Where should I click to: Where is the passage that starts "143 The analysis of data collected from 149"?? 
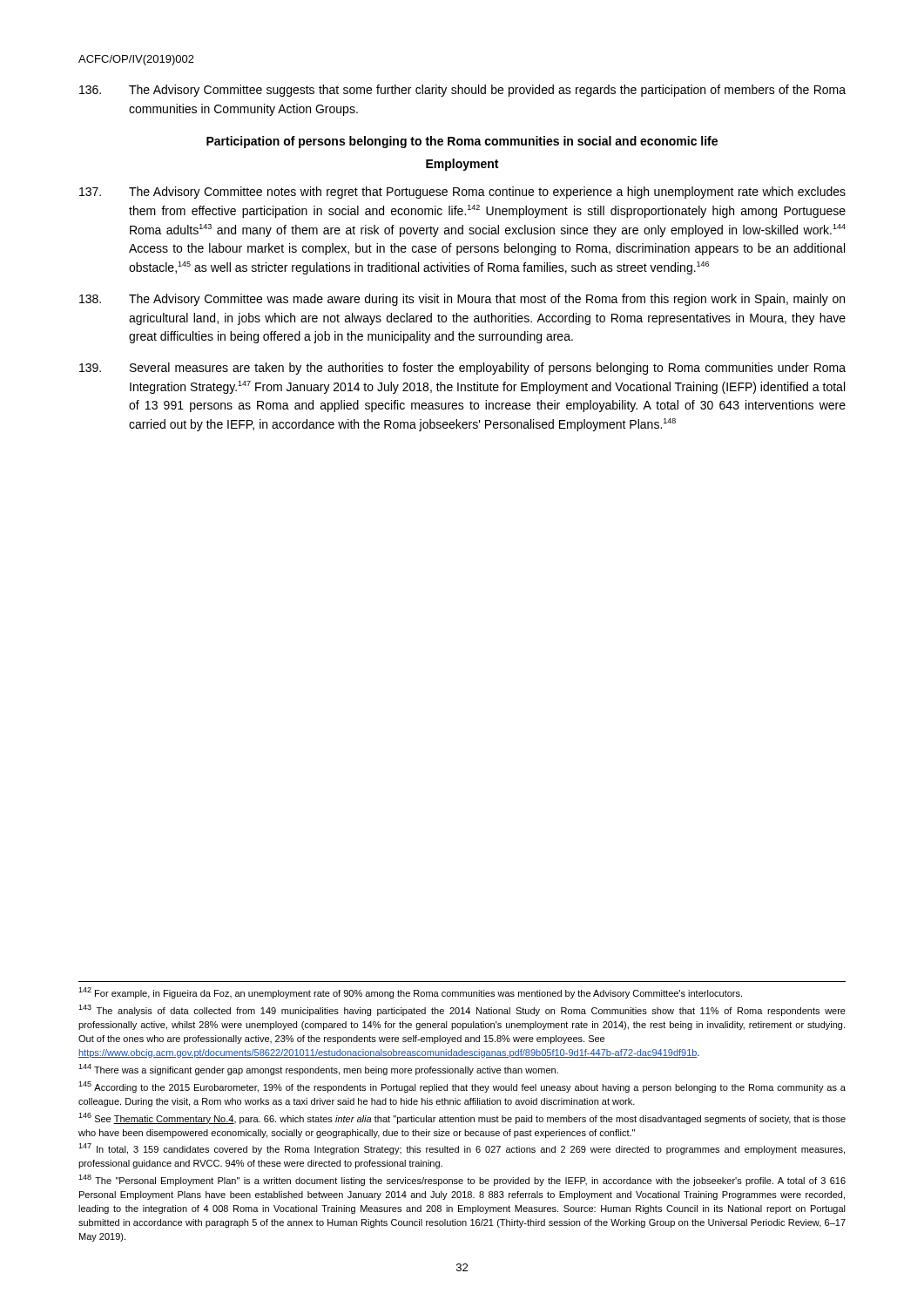click(x=462, y=1031)
